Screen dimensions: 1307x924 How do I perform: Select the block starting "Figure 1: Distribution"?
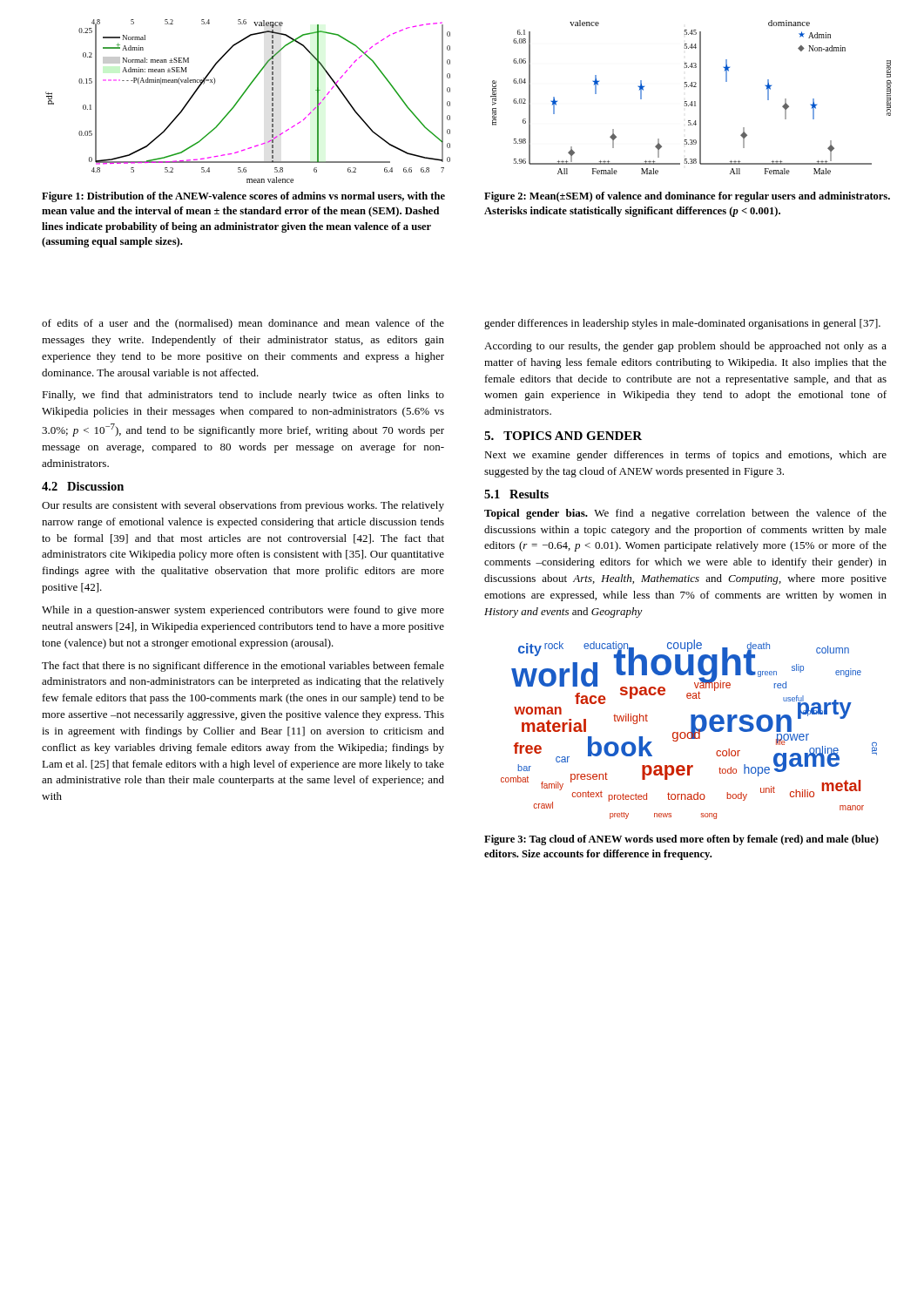click(243, 219)
